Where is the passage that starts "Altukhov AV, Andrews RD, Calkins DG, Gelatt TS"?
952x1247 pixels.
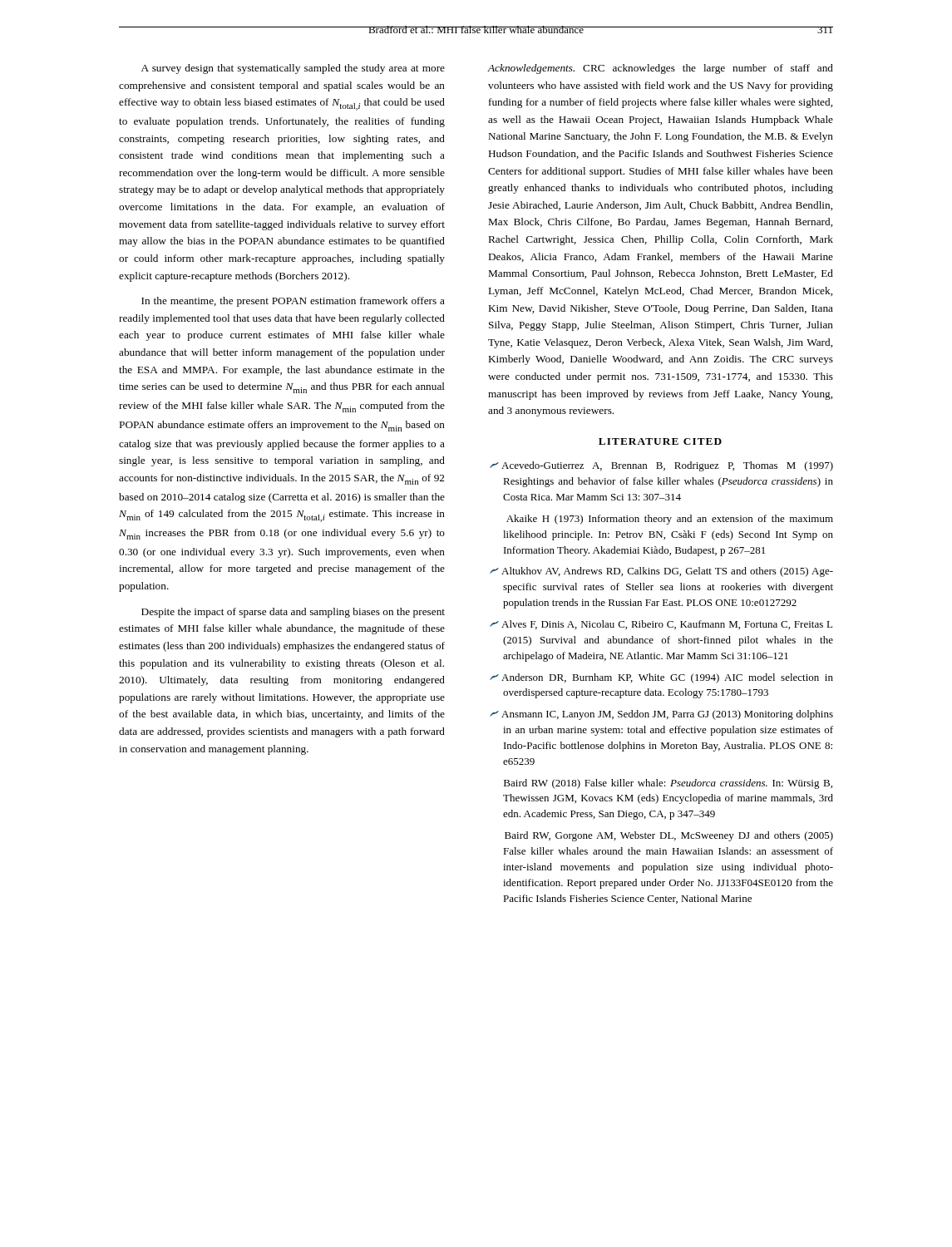point(661,587)
